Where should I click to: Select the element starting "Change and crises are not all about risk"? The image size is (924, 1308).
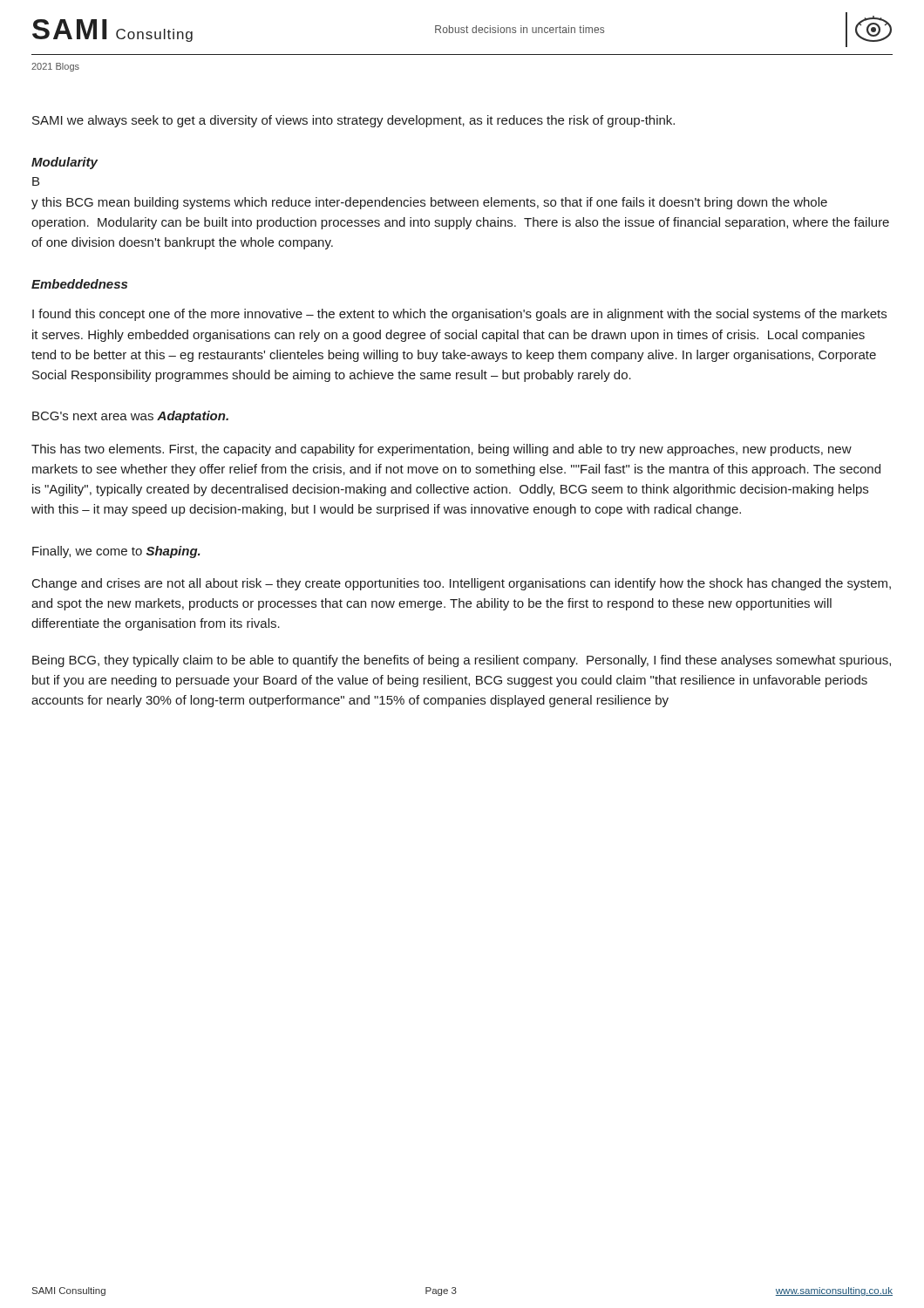click(x=462, y=603)
